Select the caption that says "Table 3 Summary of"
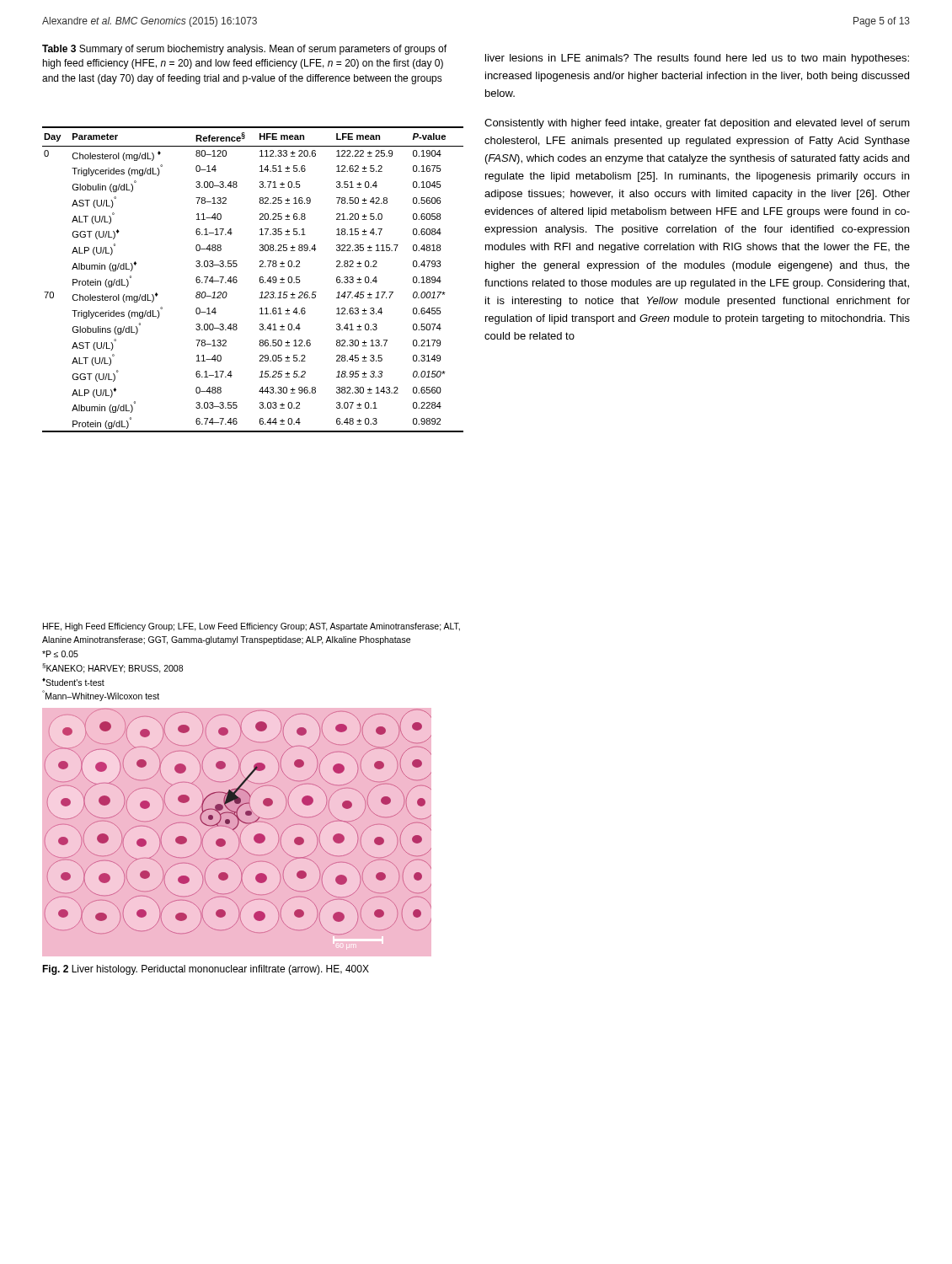 tap(244, 64)
